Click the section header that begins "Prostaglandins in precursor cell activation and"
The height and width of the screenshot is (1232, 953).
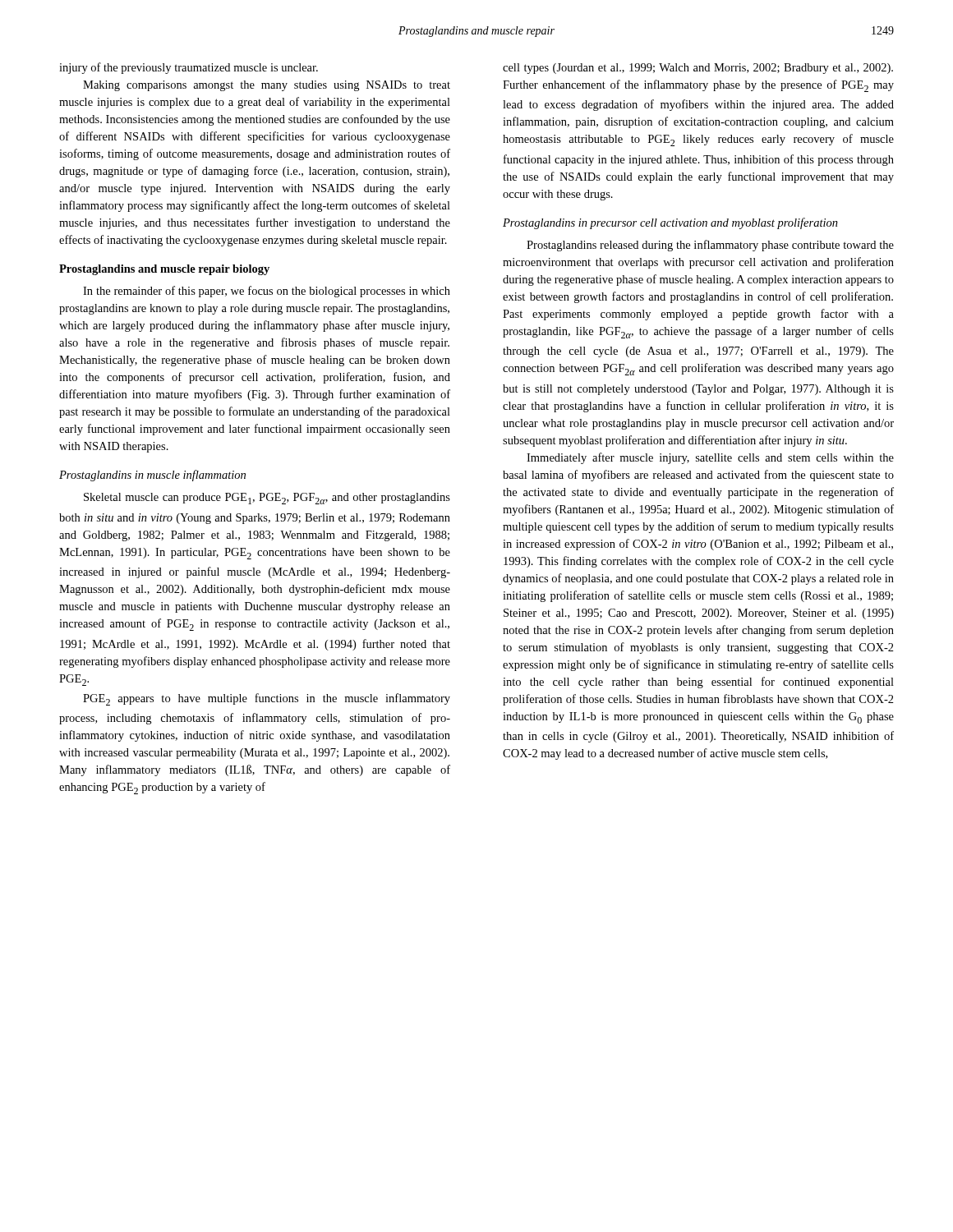tap(670, 222)
